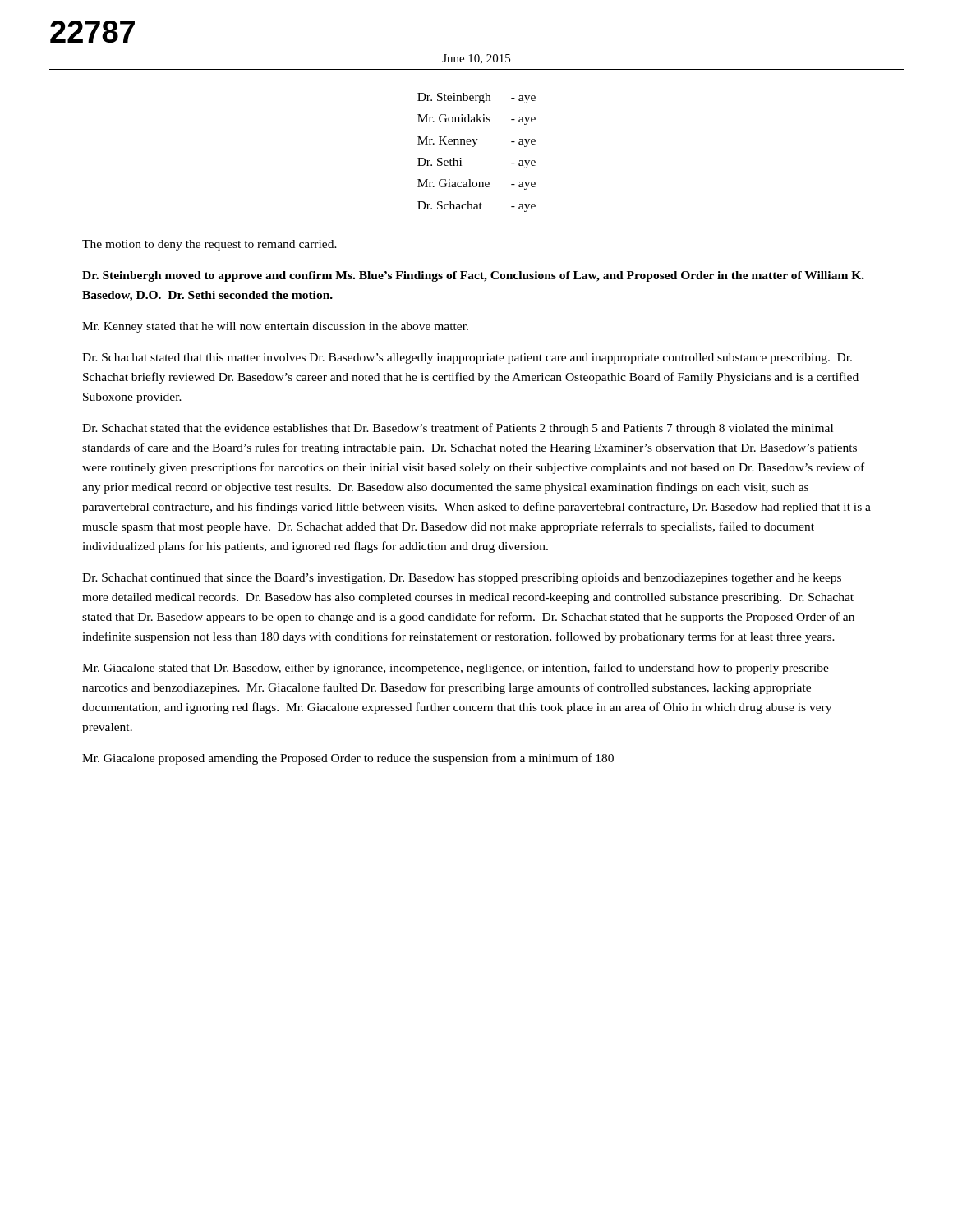Click on the block starting "Dr. Schachat continued that"
Screen dimensions: 1232x953
pyautogui.click(x=468, y=607)
